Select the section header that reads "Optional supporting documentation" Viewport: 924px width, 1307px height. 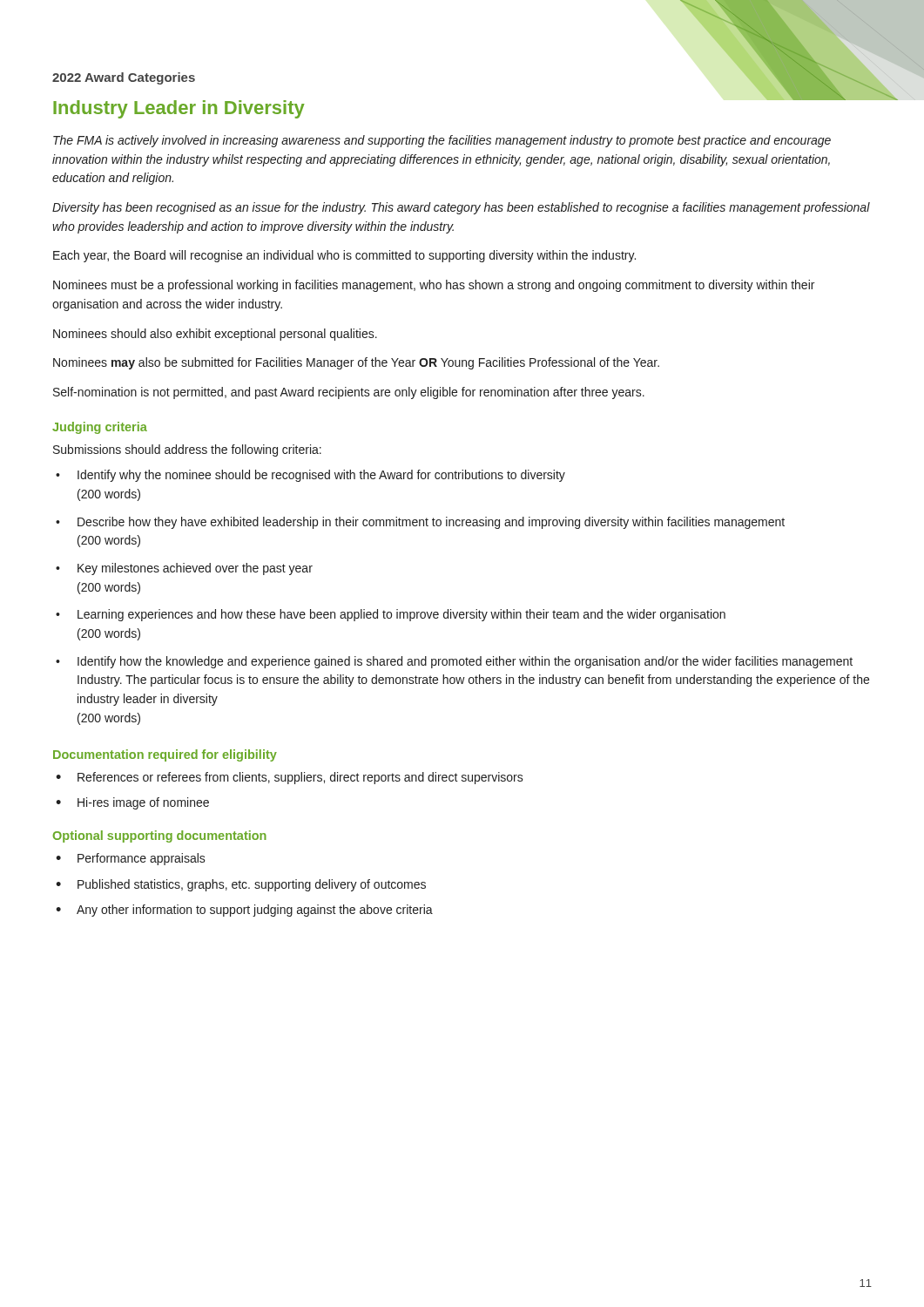point(160,835)
